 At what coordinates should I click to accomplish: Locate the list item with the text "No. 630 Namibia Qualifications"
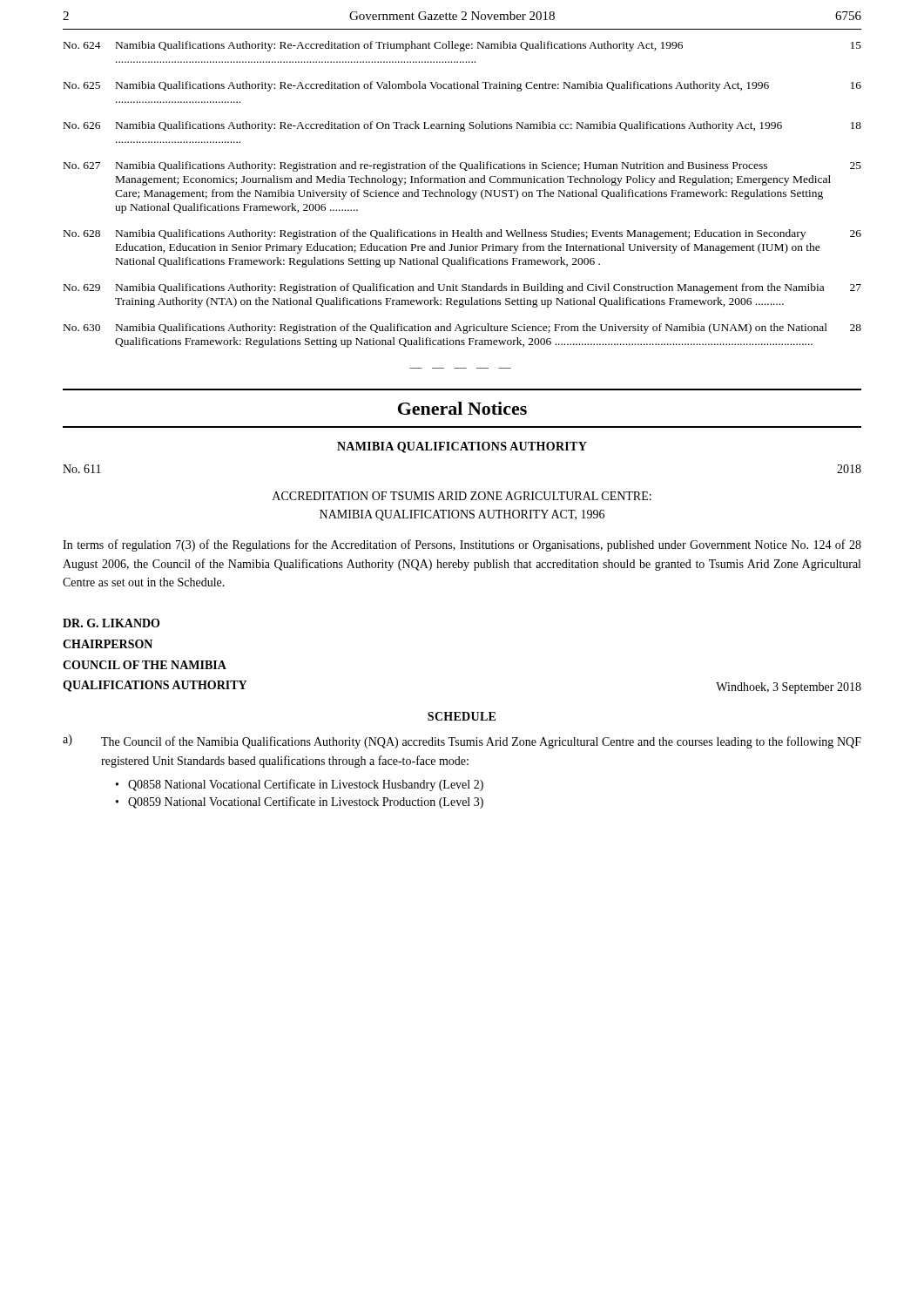coord(462,335)
